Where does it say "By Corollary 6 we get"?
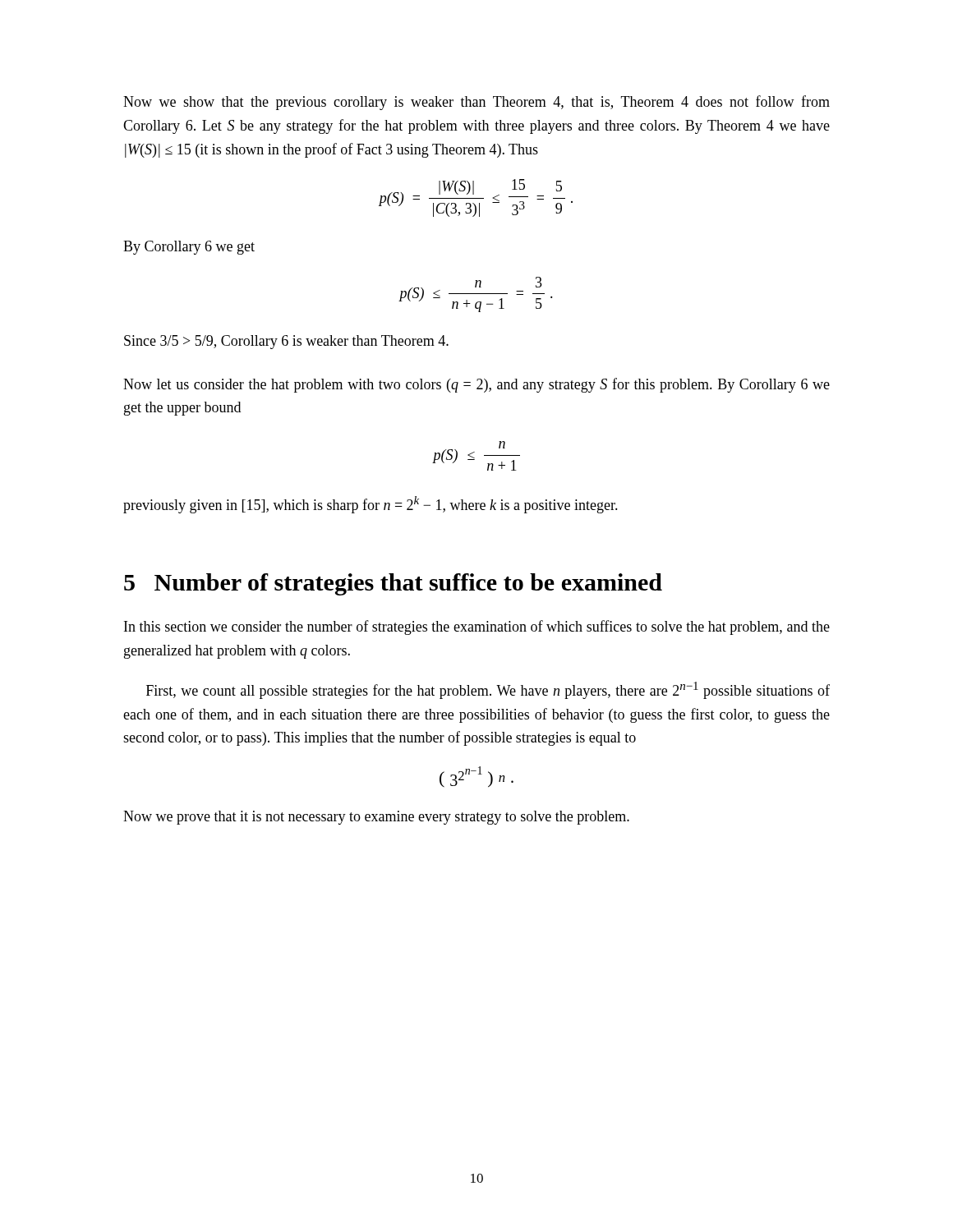The image size is (953, 1232). (x=189, y=247)
